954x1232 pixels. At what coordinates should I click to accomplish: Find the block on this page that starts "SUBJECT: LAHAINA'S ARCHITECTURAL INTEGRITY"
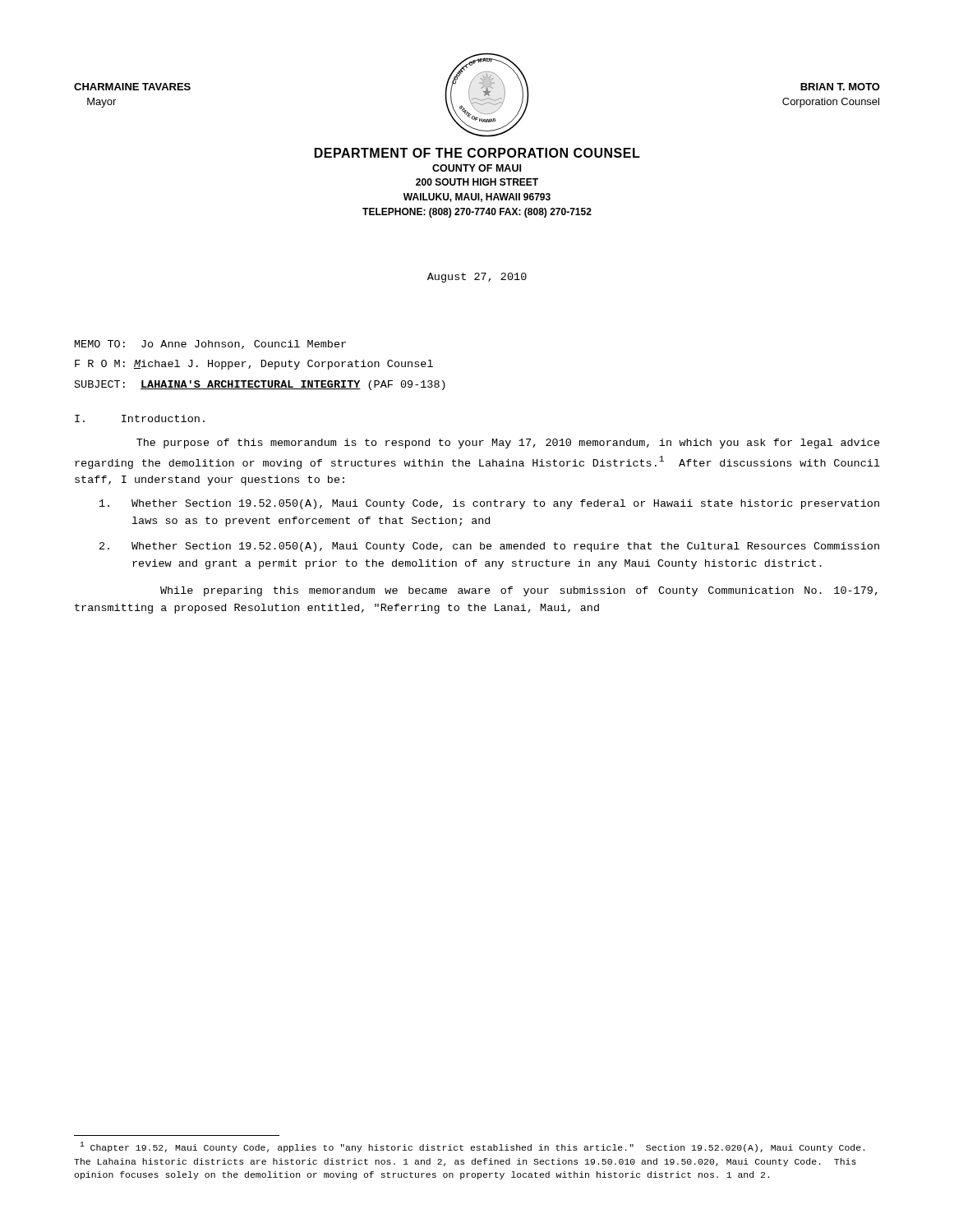coord(260,384)
